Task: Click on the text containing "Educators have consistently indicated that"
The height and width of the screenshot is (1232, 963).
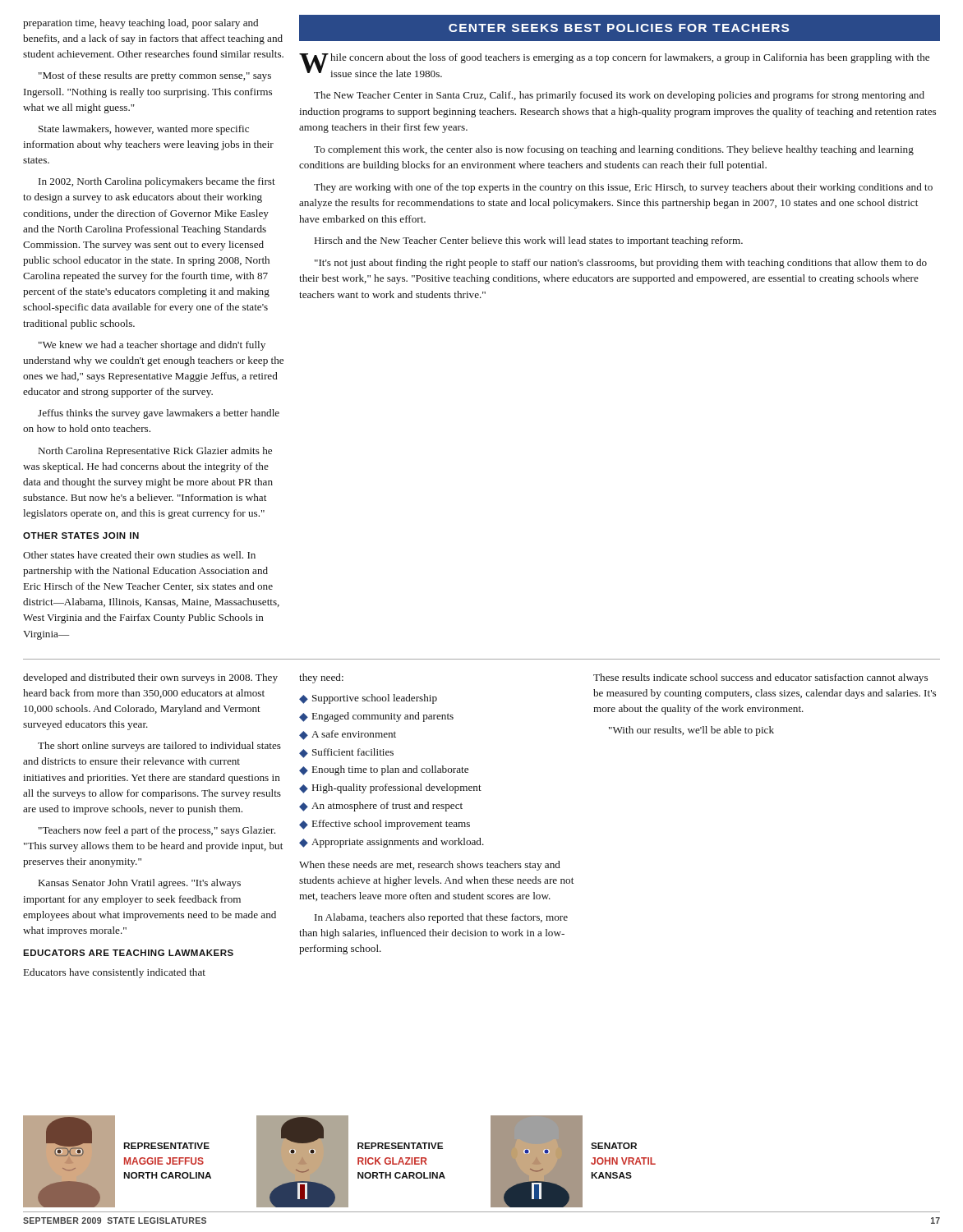Action: [x=154, y=972]
